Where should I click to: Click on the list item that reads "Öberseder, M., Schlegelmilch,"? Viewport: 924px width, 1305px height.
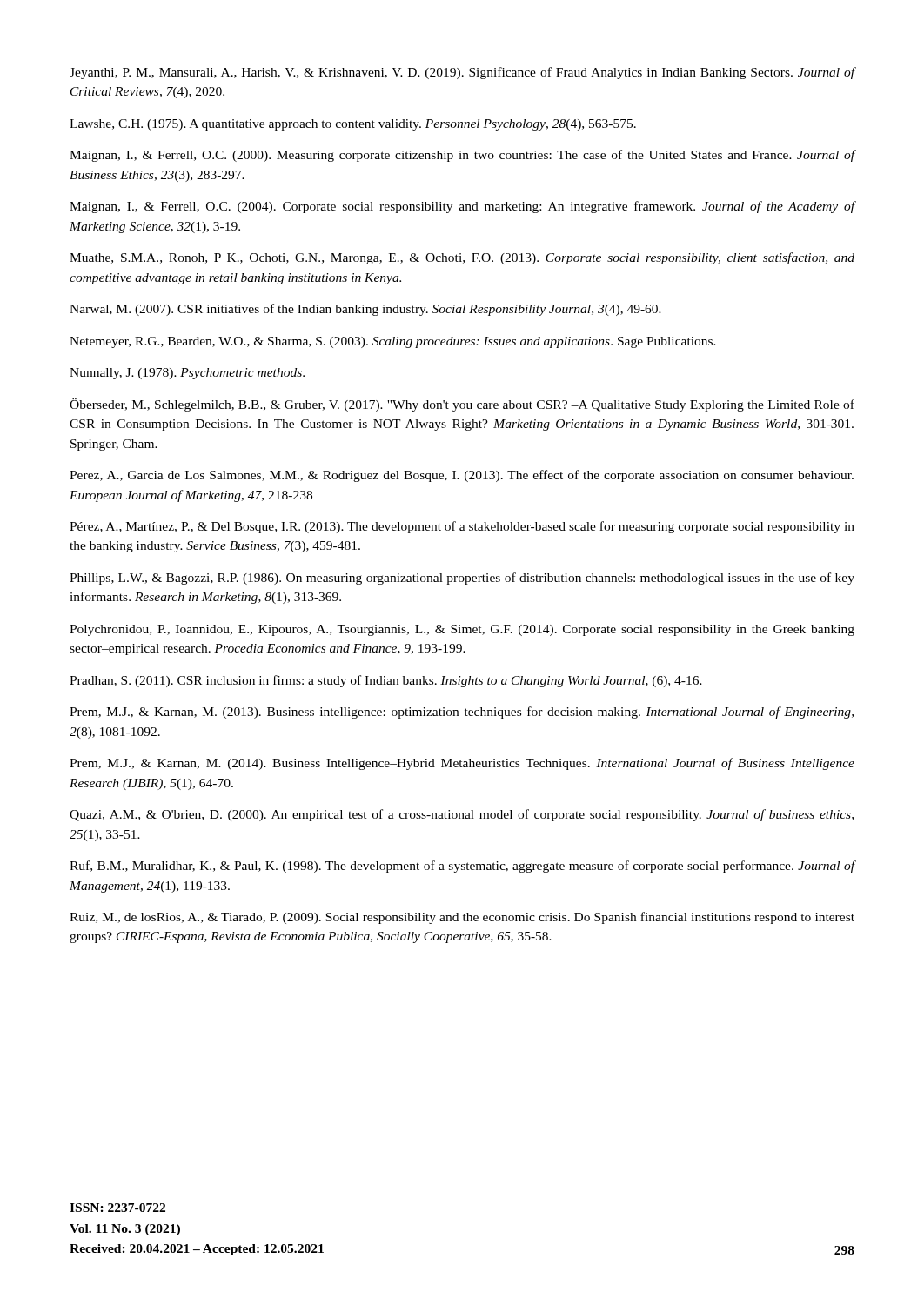462,423
